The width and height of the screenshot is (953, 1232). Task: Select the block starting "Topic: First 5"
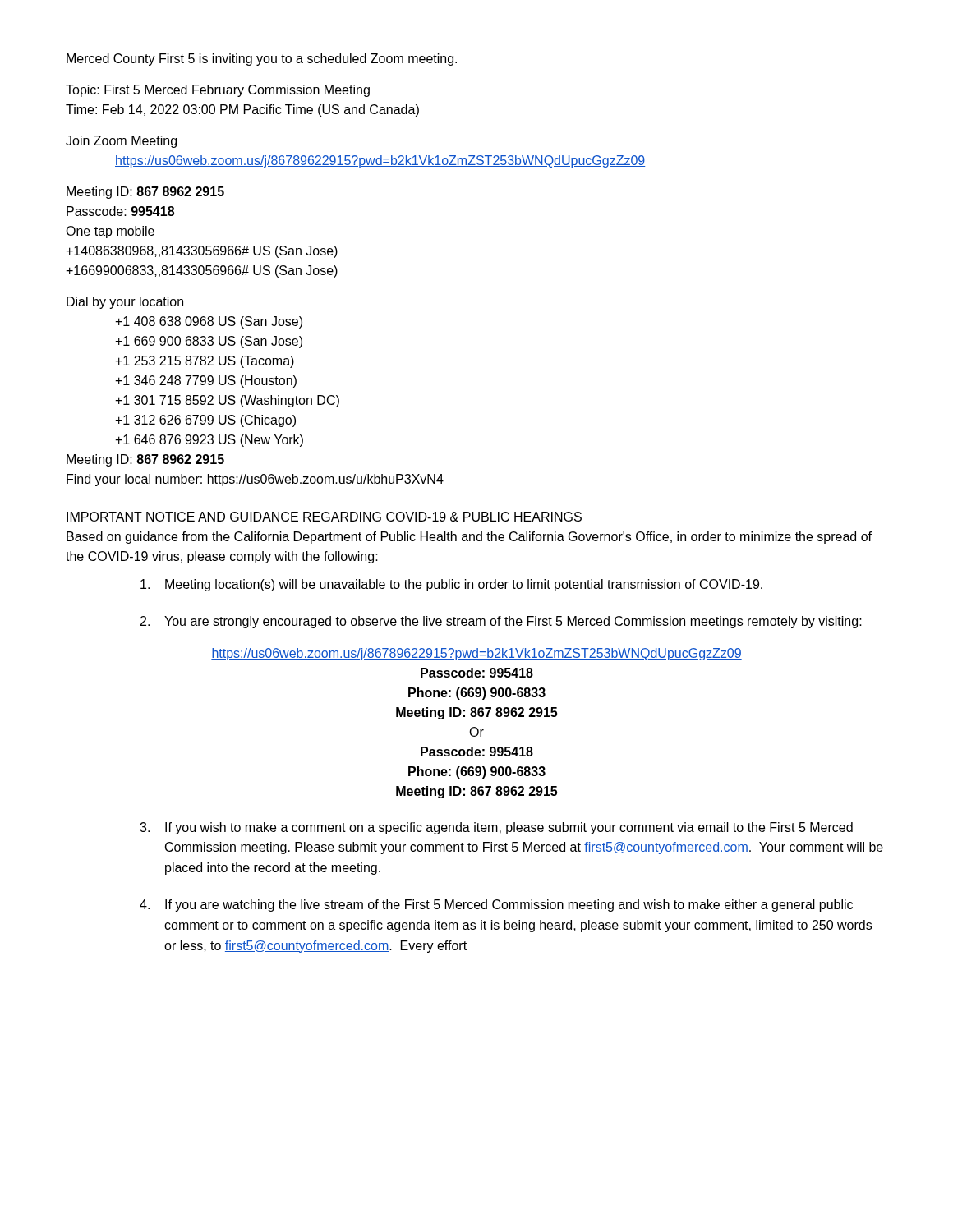pyautogui.click(x=243, y=100)
